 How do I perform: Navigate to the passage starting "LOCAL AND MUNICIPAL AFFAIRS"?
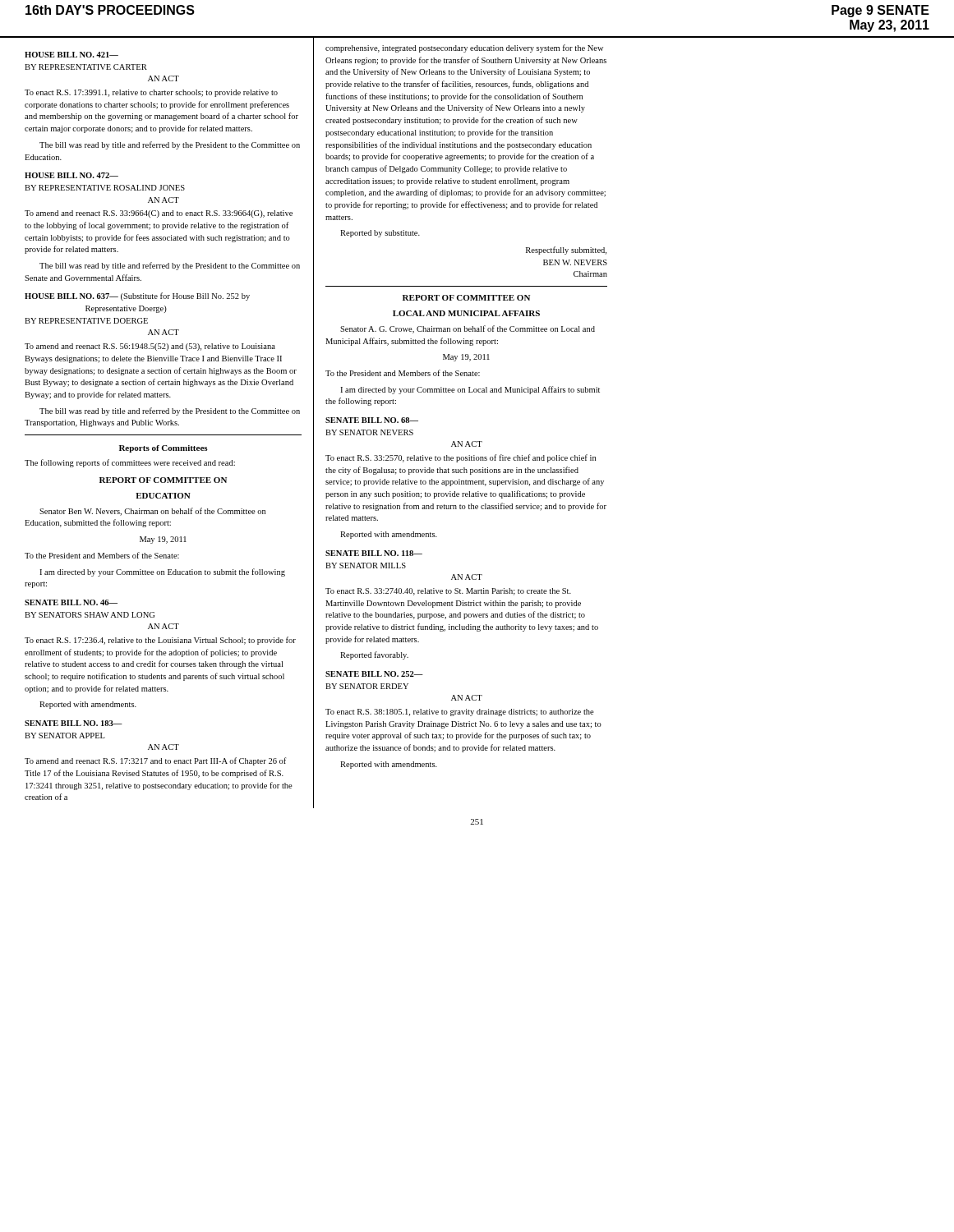(466, 314)
